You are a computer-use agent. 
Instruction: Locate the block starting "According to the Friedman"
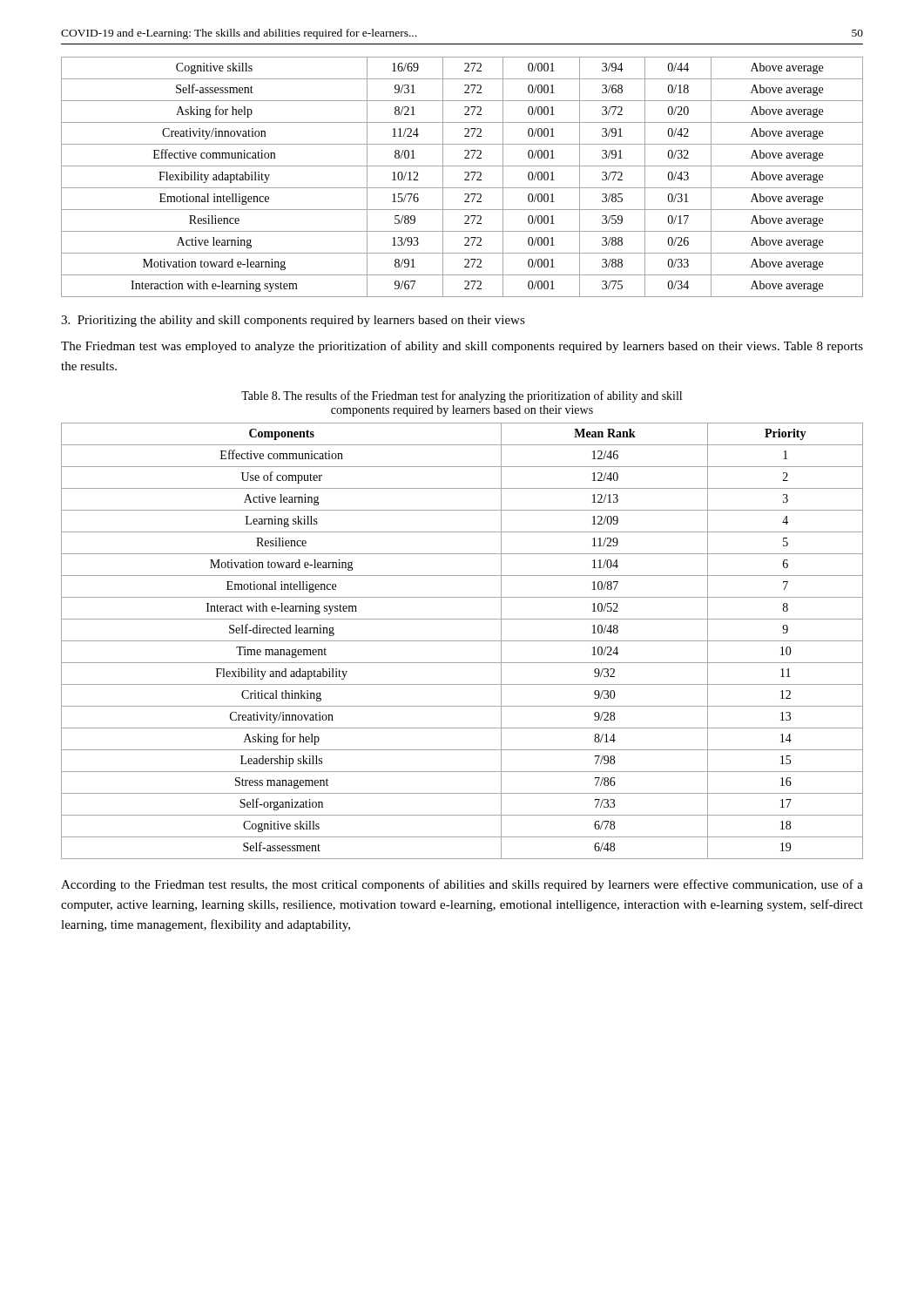(x=462, y=904)
